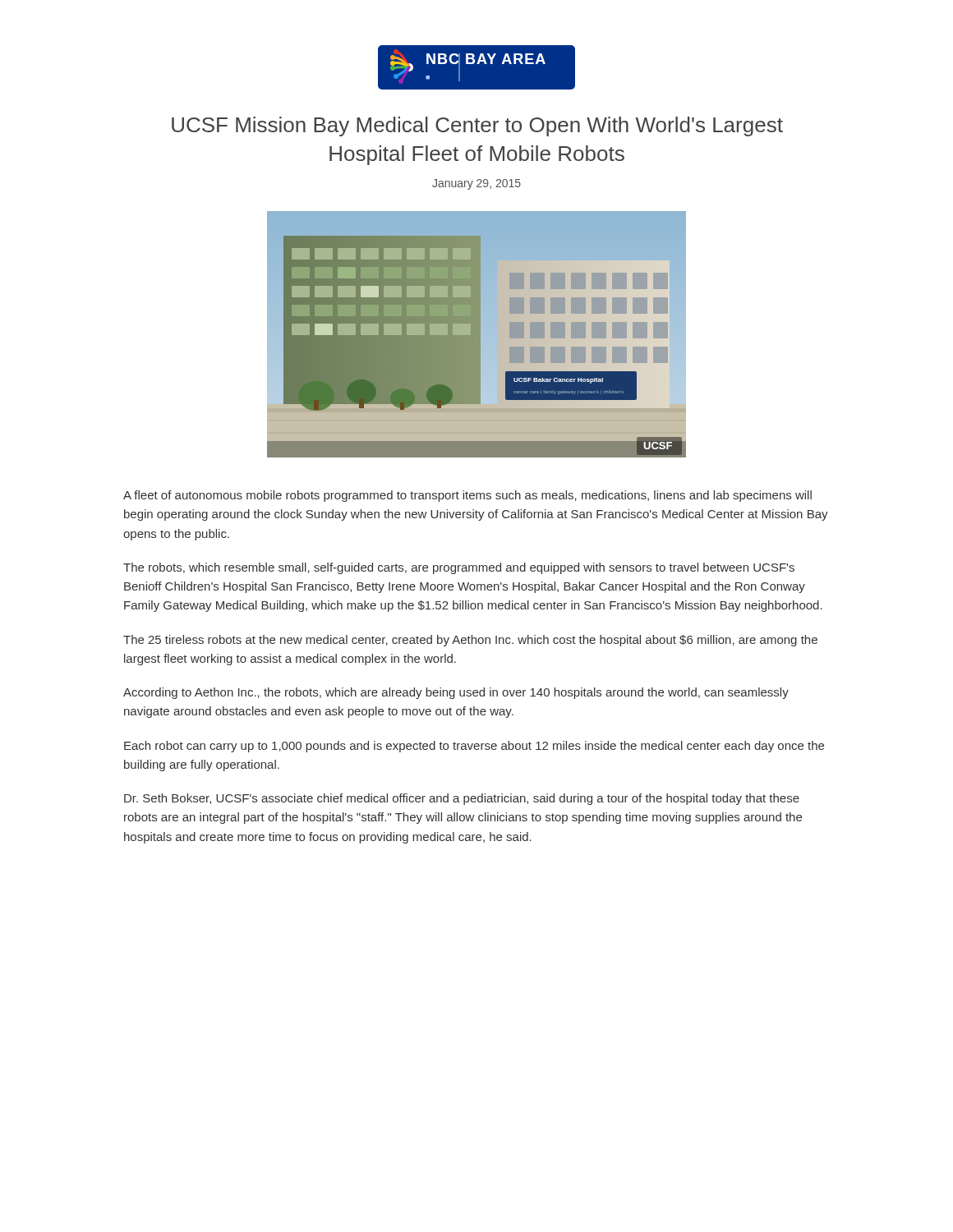The width and height of the screenshot is (953, 1232).
Task: Click on the logo
Action: pyautogui.click(x=476, y=69)
